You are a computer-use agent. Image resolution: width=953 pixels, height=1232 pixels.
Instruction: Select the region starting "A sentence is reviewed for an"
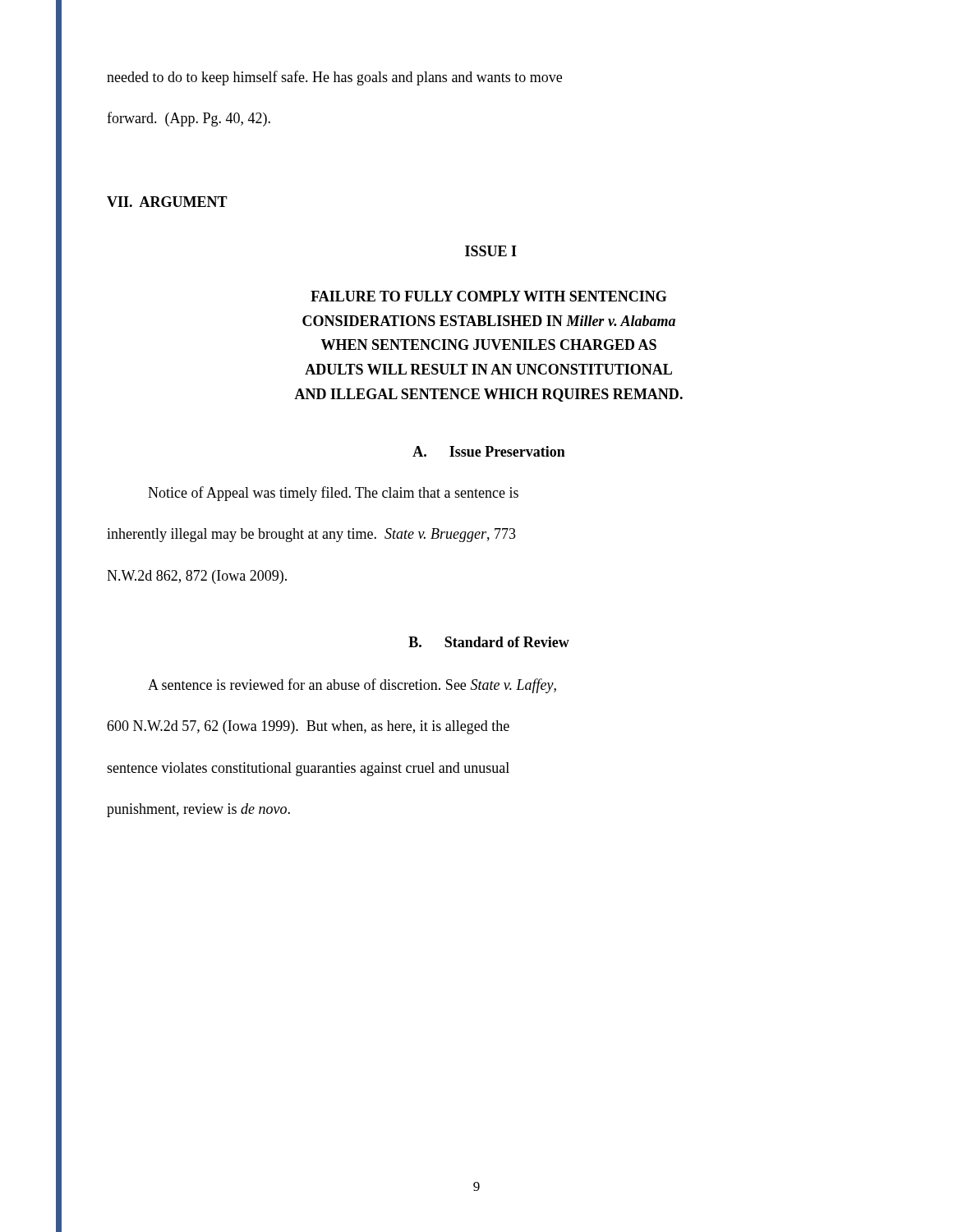[x=352, y=686]
